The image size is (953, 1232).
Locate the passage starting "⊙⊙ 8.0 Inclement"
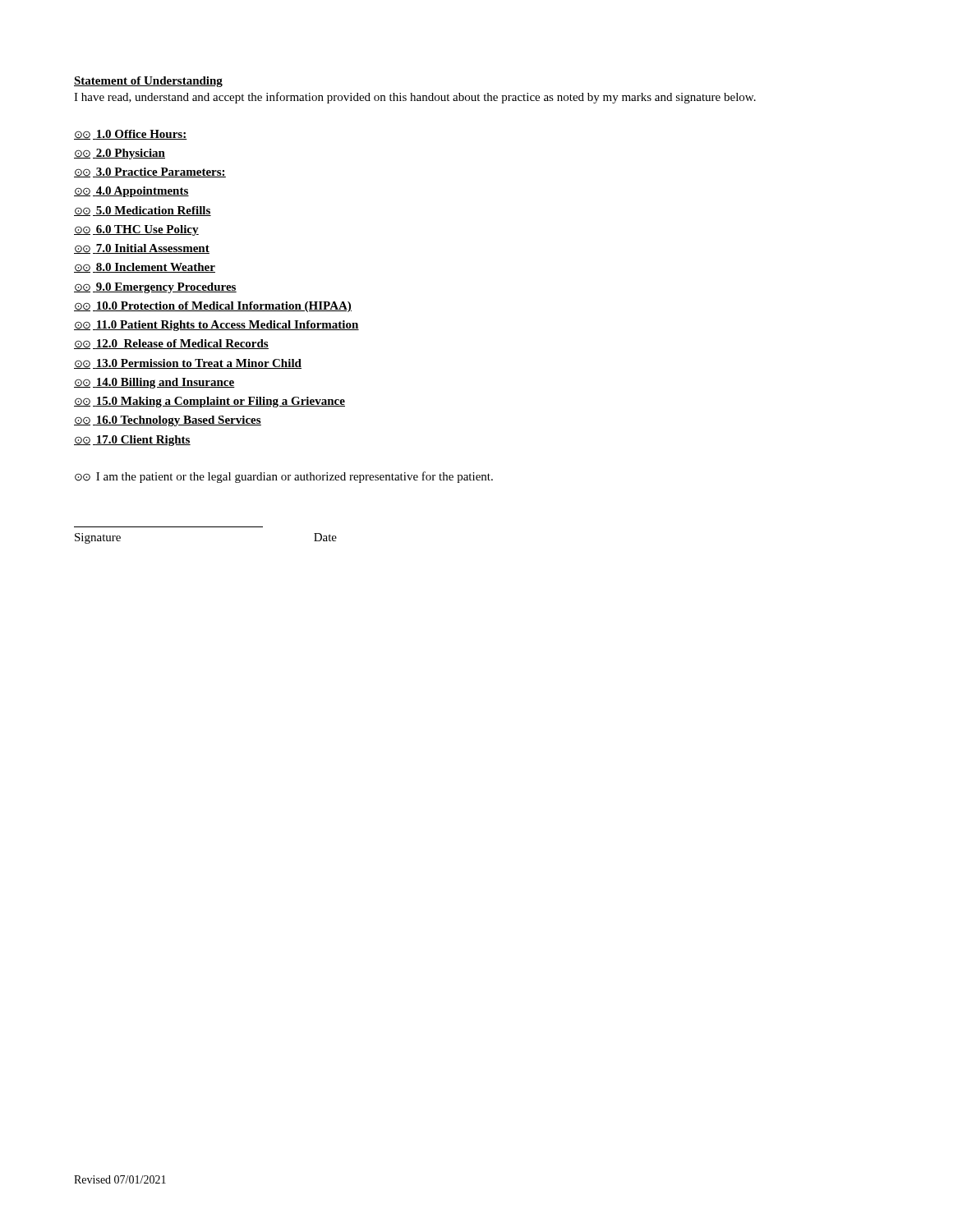coord(145,268)
